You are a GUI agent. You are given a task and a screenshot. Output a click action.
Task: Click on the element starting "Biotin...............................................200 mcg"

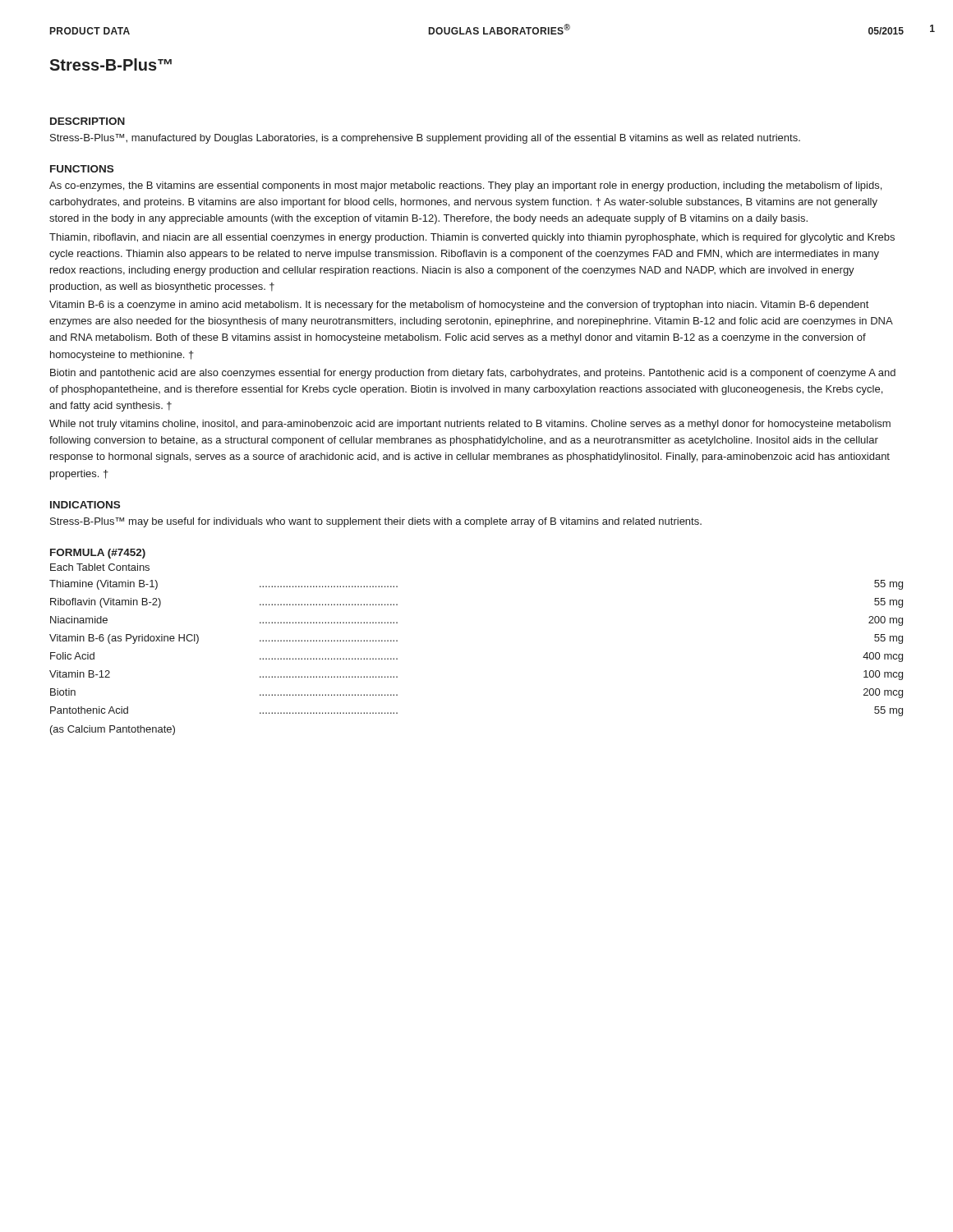tap(60, 693)
